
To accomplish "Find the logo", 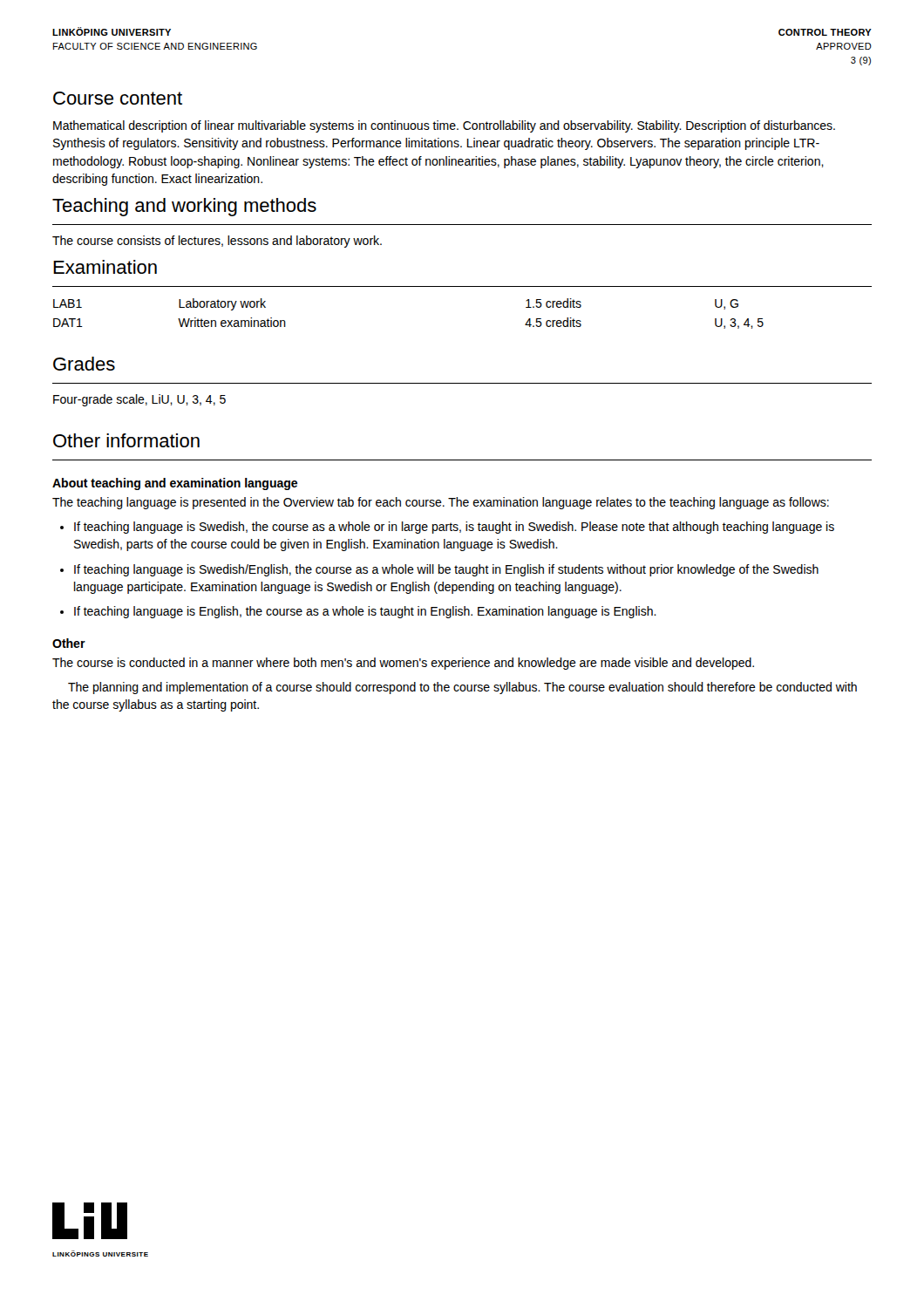I will pyautogui.click(x=100, y=1233).
